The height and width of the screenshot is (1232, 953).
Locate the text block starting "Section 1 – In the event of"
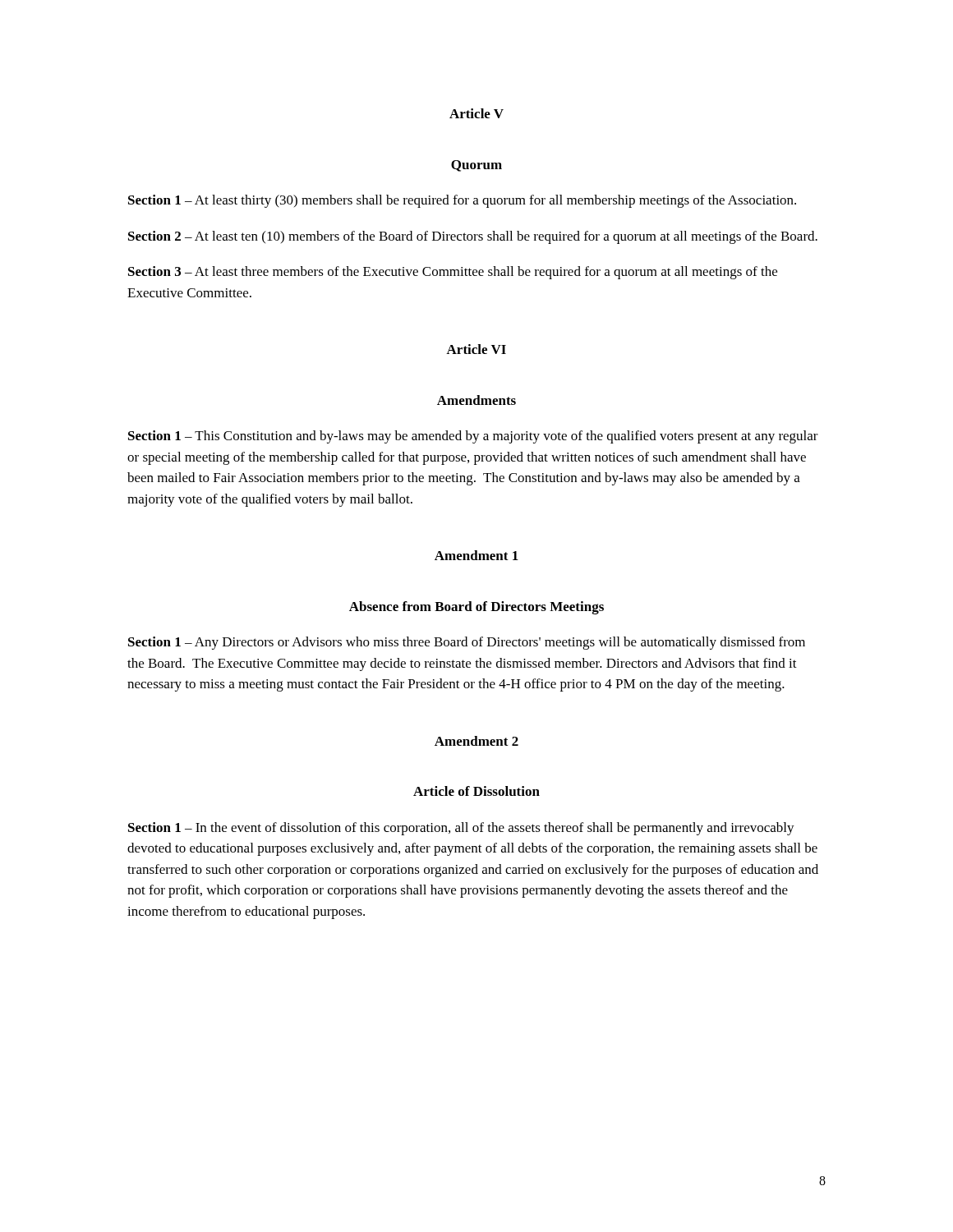473,869
